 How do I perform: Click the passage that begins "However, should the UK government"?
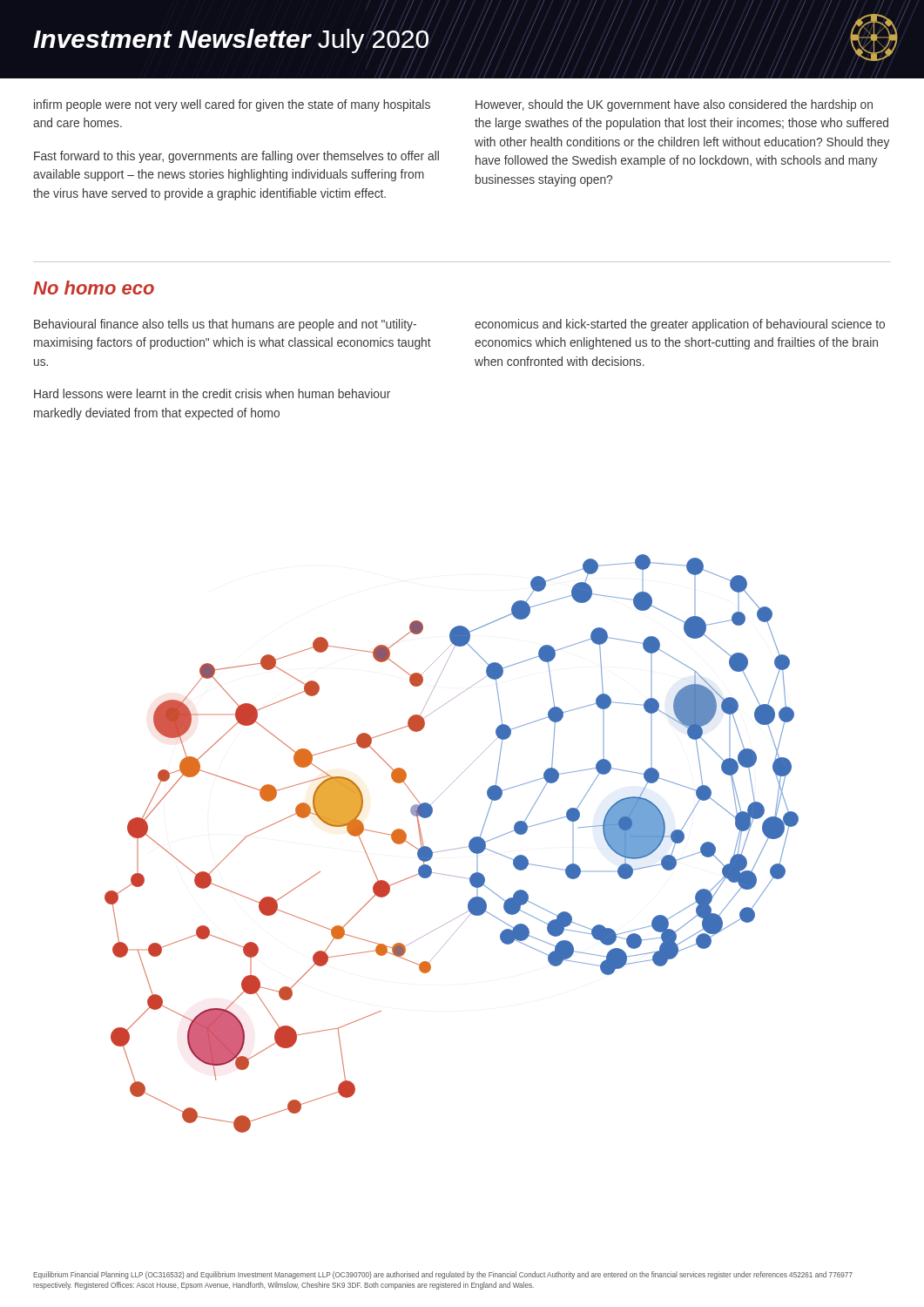(682, 142)
